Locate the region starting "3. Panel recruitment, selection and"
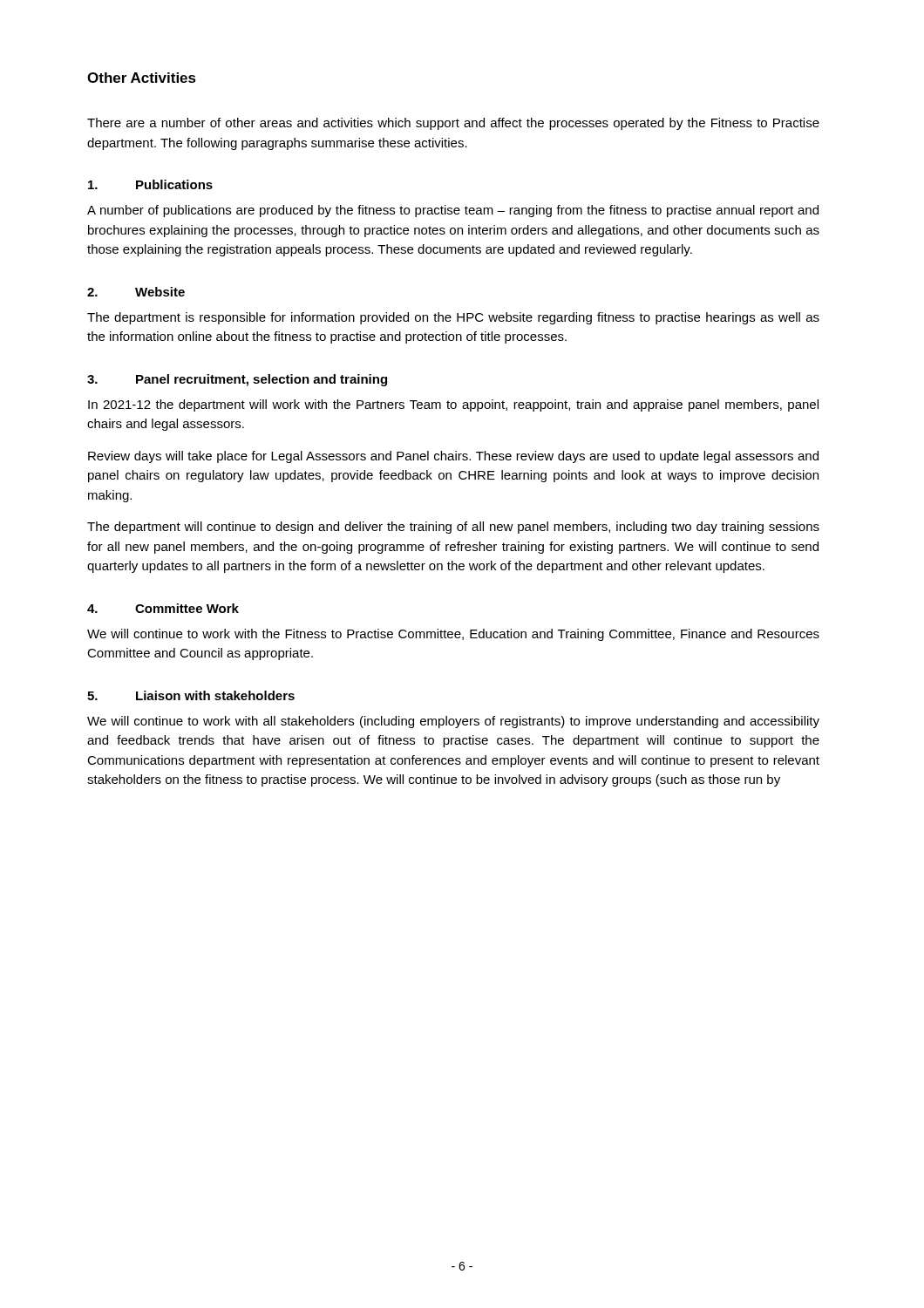924x1308 pixels. coord(238,378)
